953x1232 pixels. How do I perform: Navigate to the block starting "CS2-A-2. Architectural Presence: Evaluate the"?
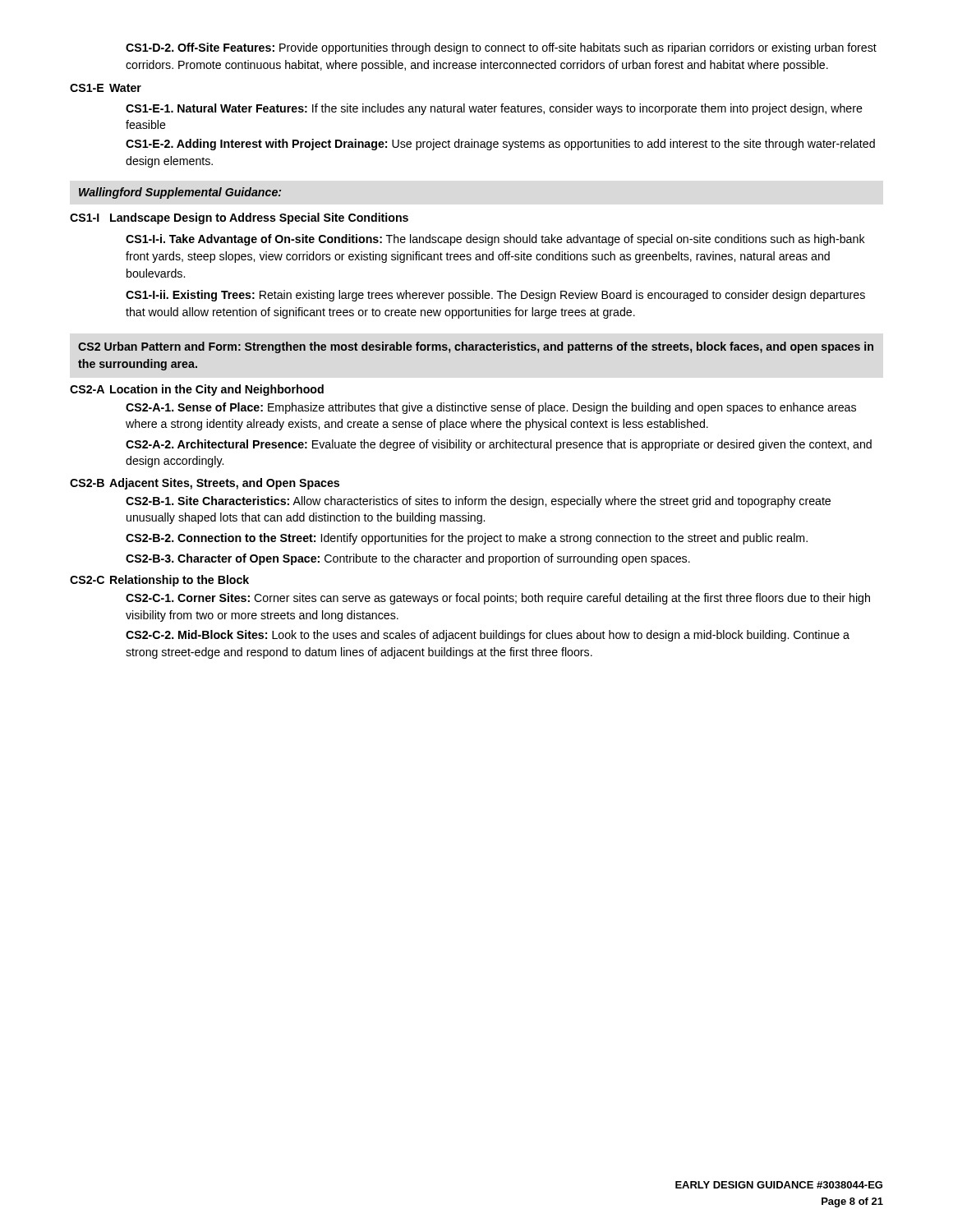point(499,453)
